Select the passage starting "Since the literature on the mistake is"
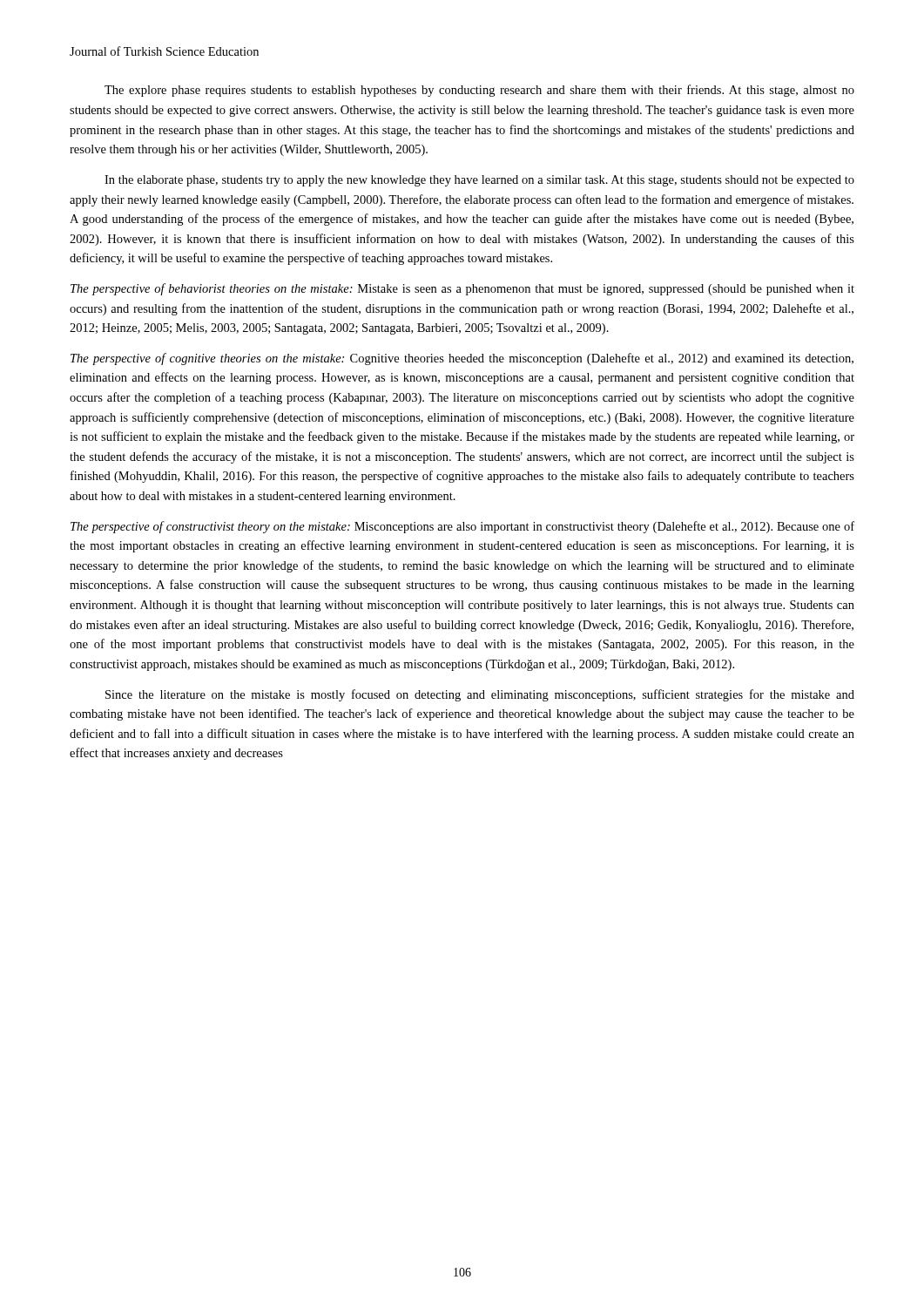Screen dimensions: 1307x924 (462, 724)
